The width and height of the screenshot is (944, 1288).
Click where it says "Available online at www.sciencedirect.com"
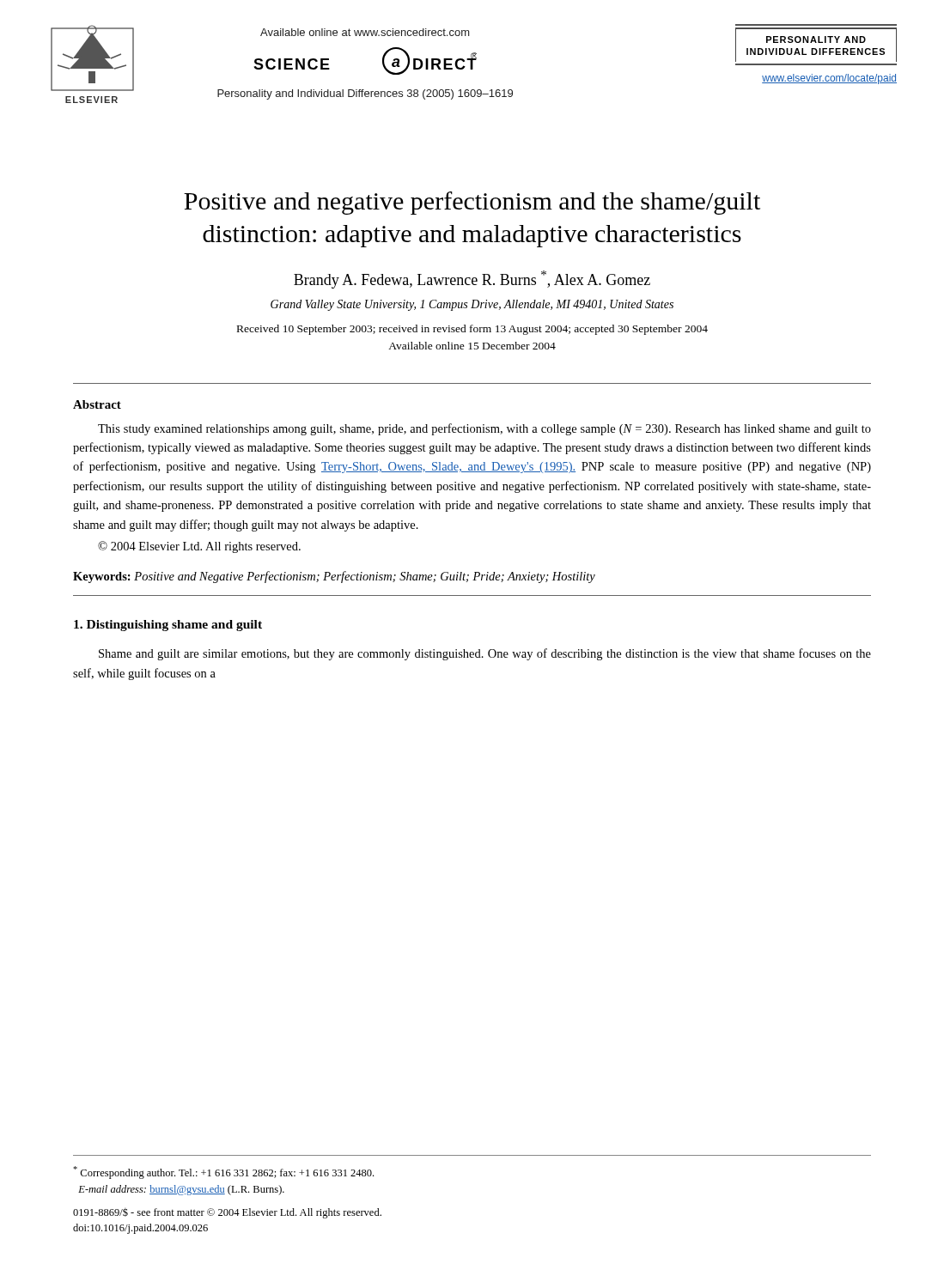[x=365, y=32]
